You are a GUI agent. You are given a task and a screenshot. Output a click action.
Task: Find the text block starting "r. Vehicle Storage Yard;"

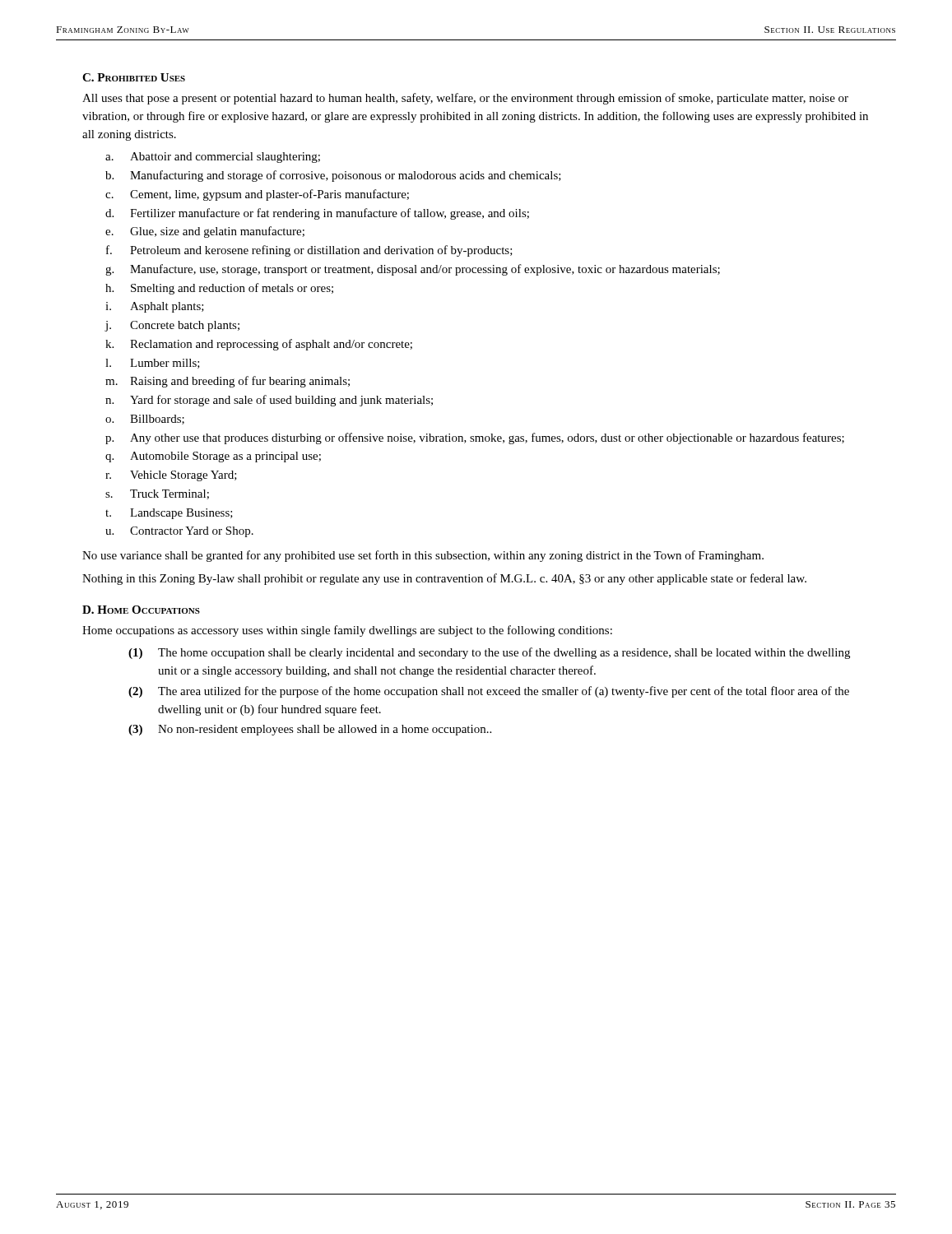[171, 476]
